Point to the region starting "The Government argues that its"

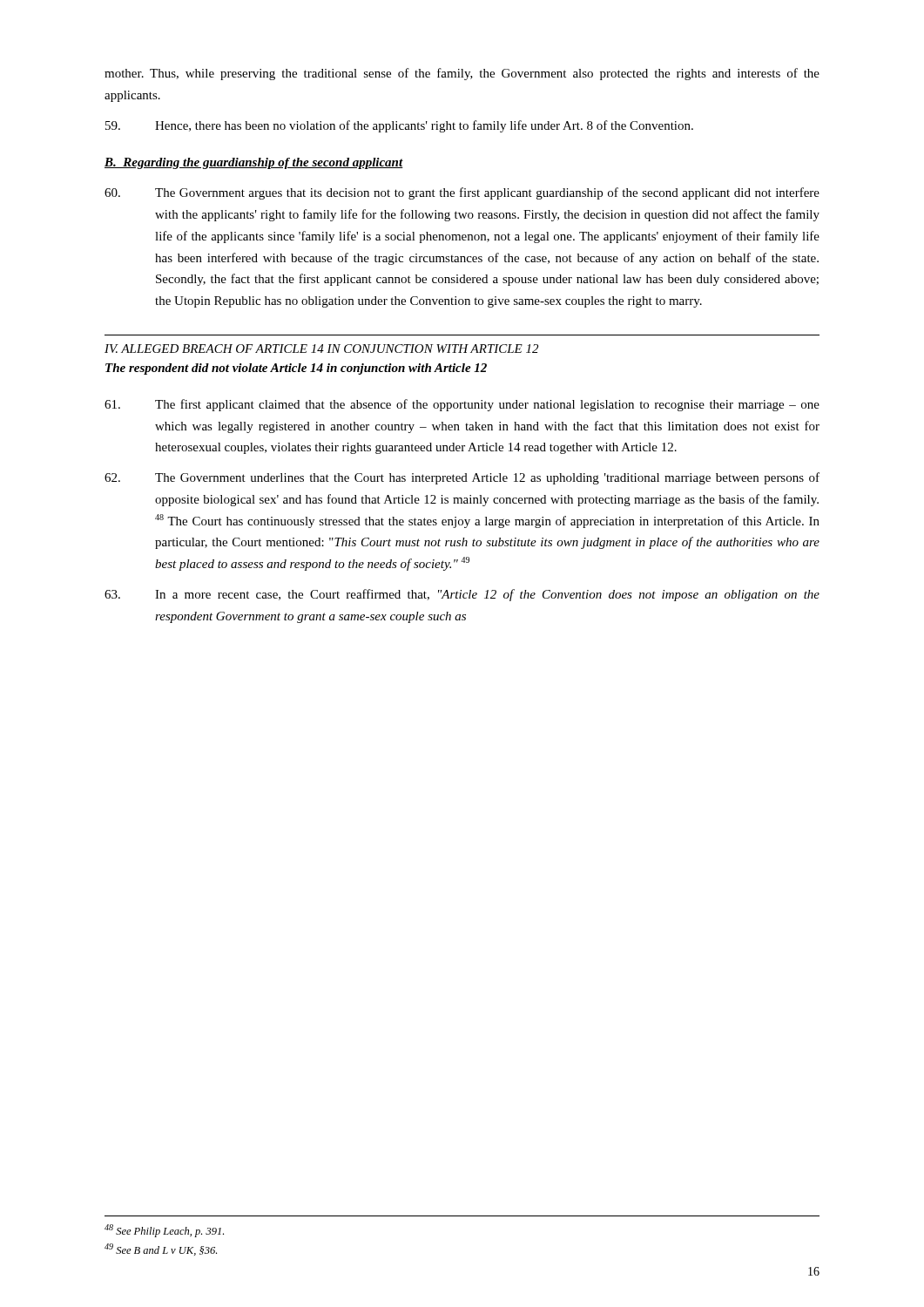pos(462,247)
